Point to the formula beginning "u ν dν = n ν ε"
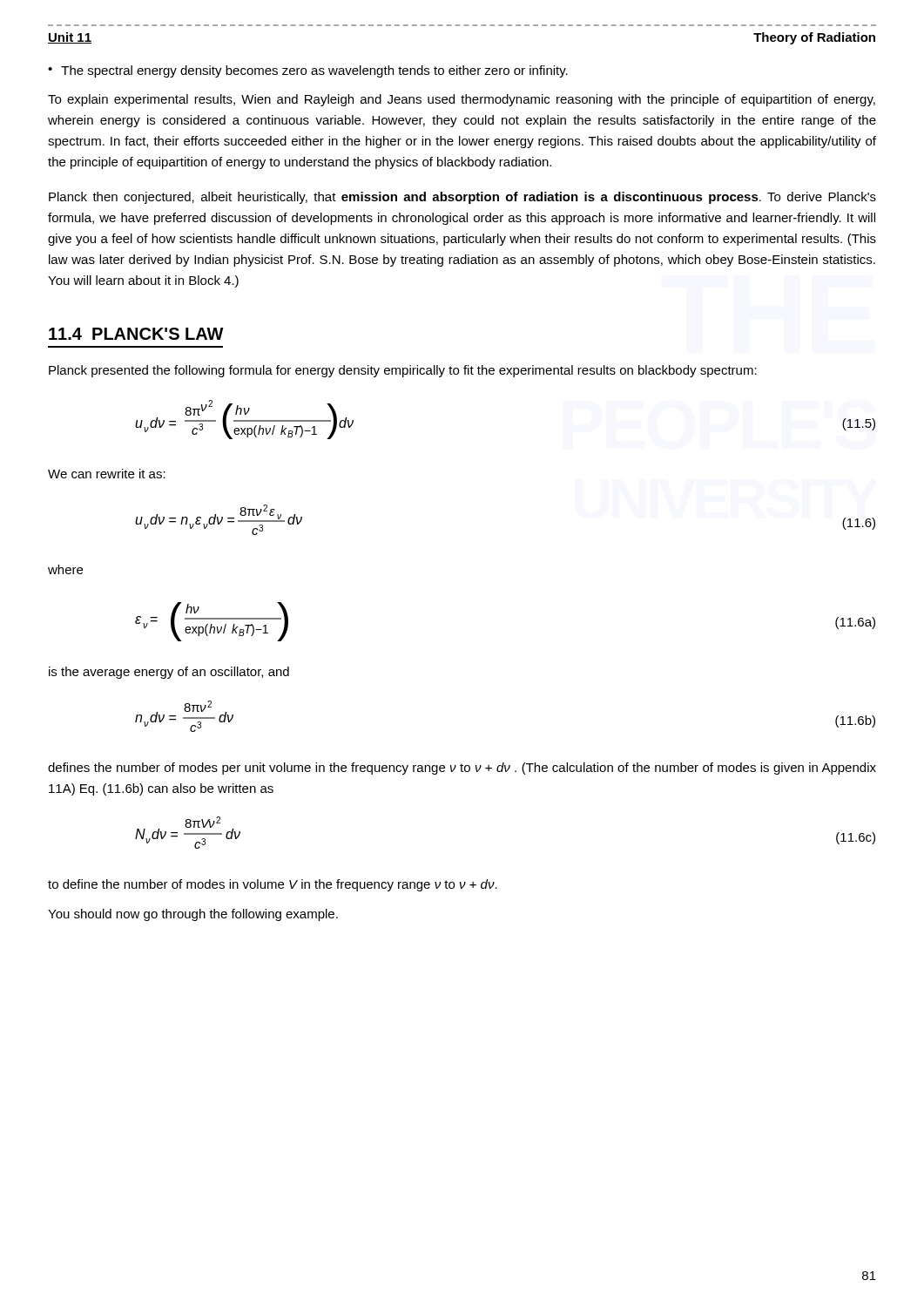The width and height of the screenshot is (924, 1307). pos(214,520)
